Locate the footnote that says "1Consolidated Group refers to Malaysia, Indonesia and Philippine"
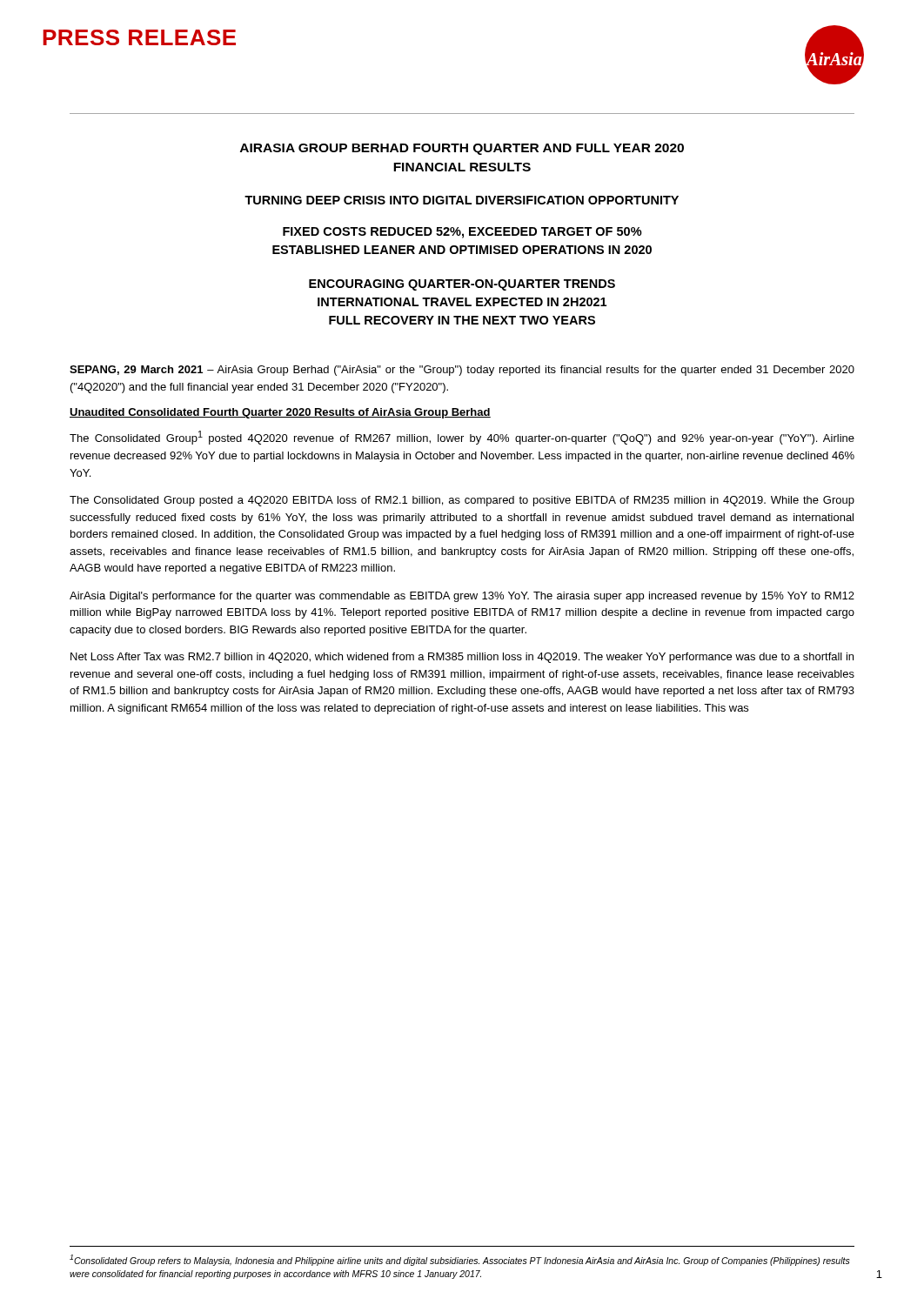The width and height of the screenshot is (924, 1305). click(x=462, y=1266)
